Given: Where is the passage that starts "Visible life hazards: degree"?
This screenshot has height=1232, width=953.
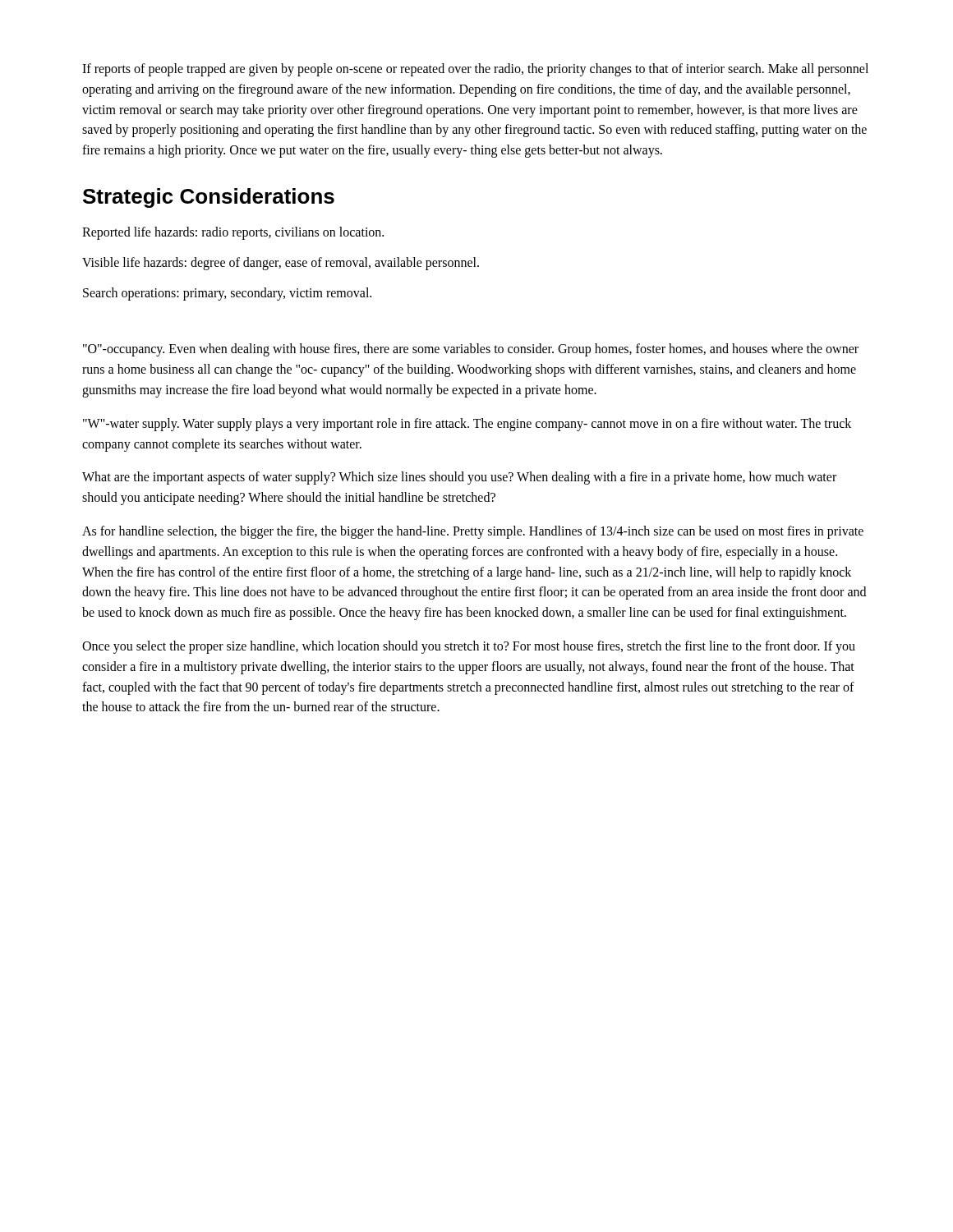Looking at the screenshot, I should pyautogui.click(x=281, y=262).
